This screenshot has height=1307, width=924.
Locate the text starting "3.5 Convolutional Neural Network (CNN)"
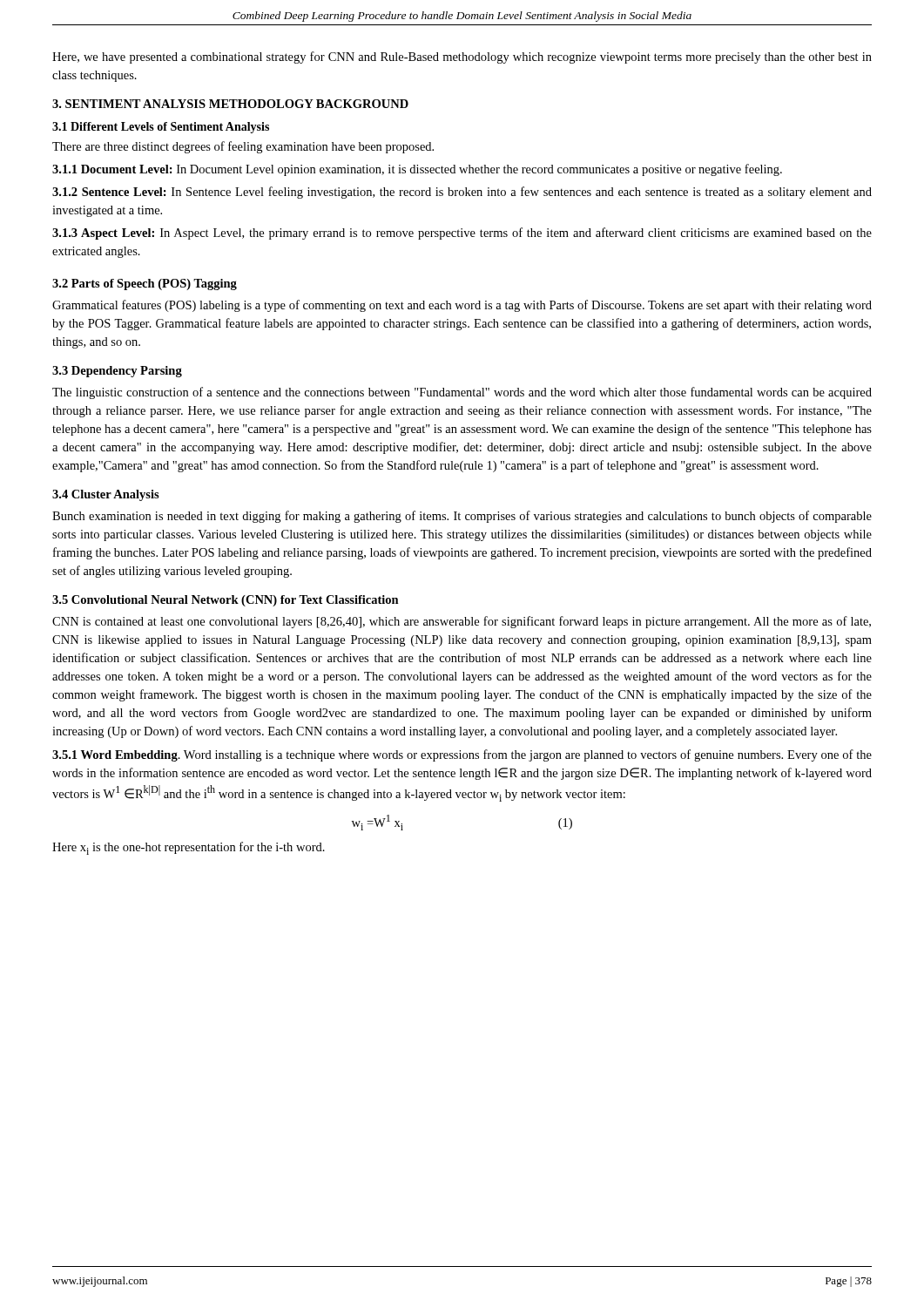coord(225,600)
